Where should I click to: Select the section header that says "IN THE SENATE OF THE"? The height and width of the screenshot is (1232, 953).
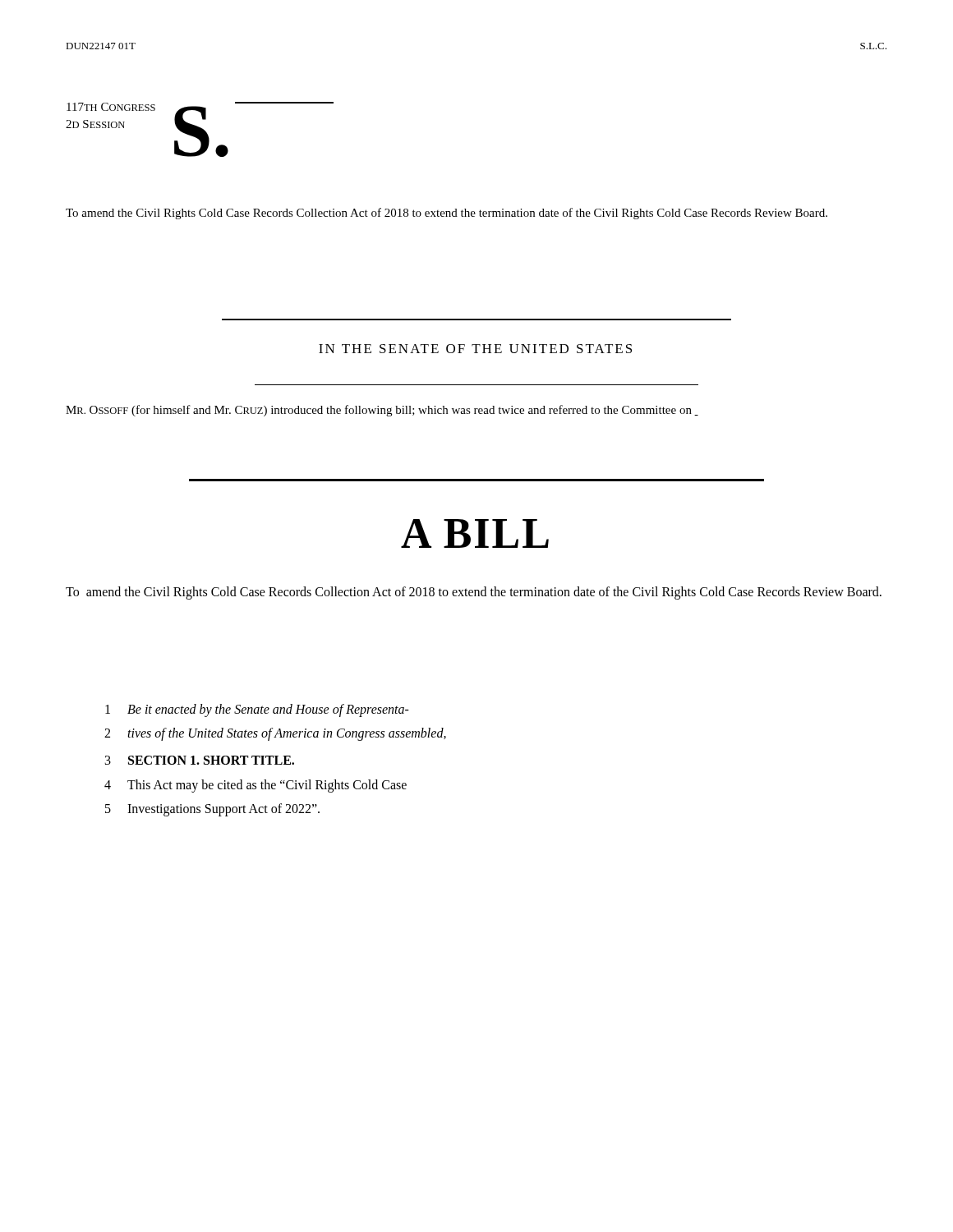click(x=476, y=349)
